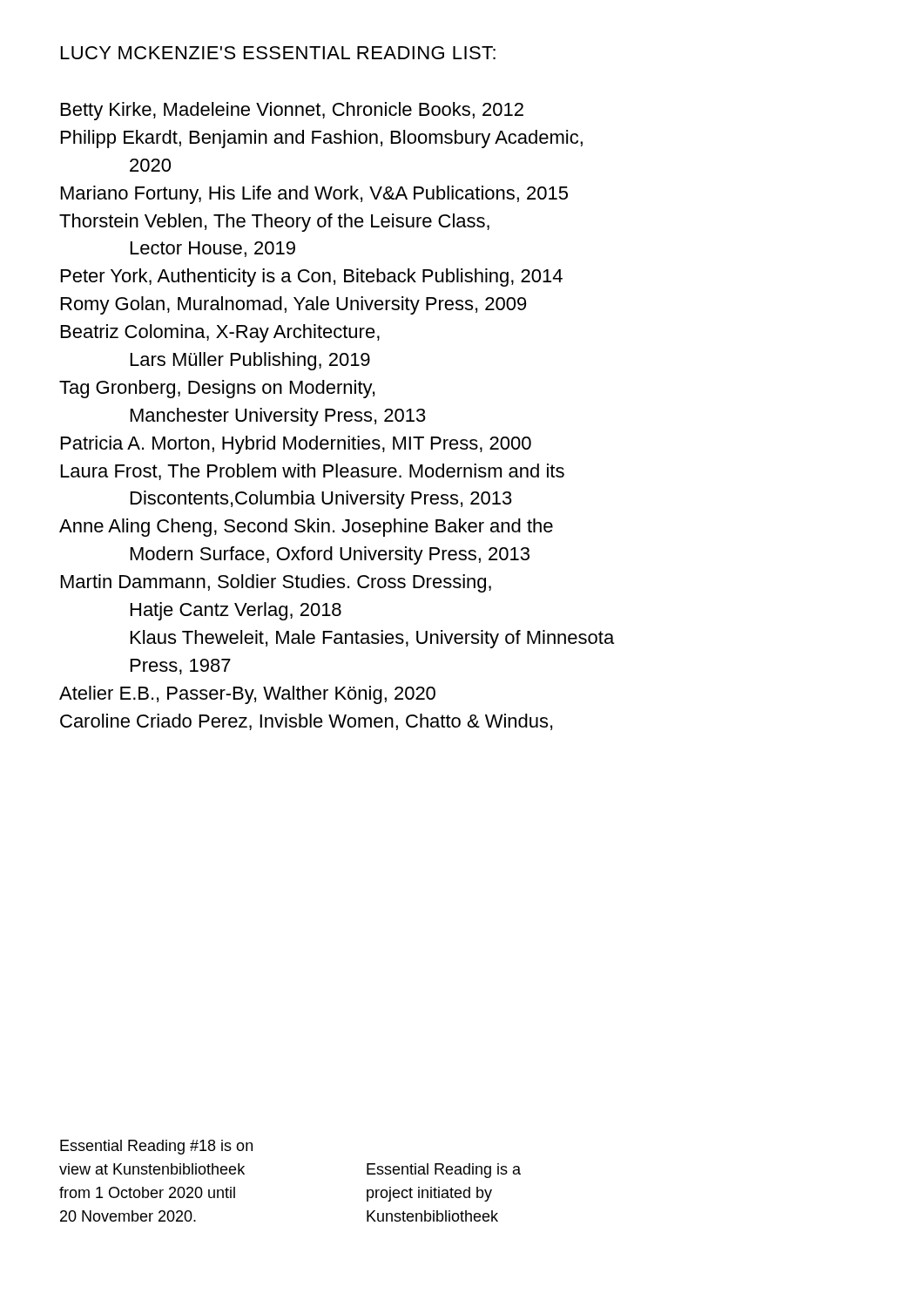Find the list item with the text "Klaus Theweleit, Male Fantasies, University of Minnesota"
Screen dimensions: 1307x924
tap(371, 637)
